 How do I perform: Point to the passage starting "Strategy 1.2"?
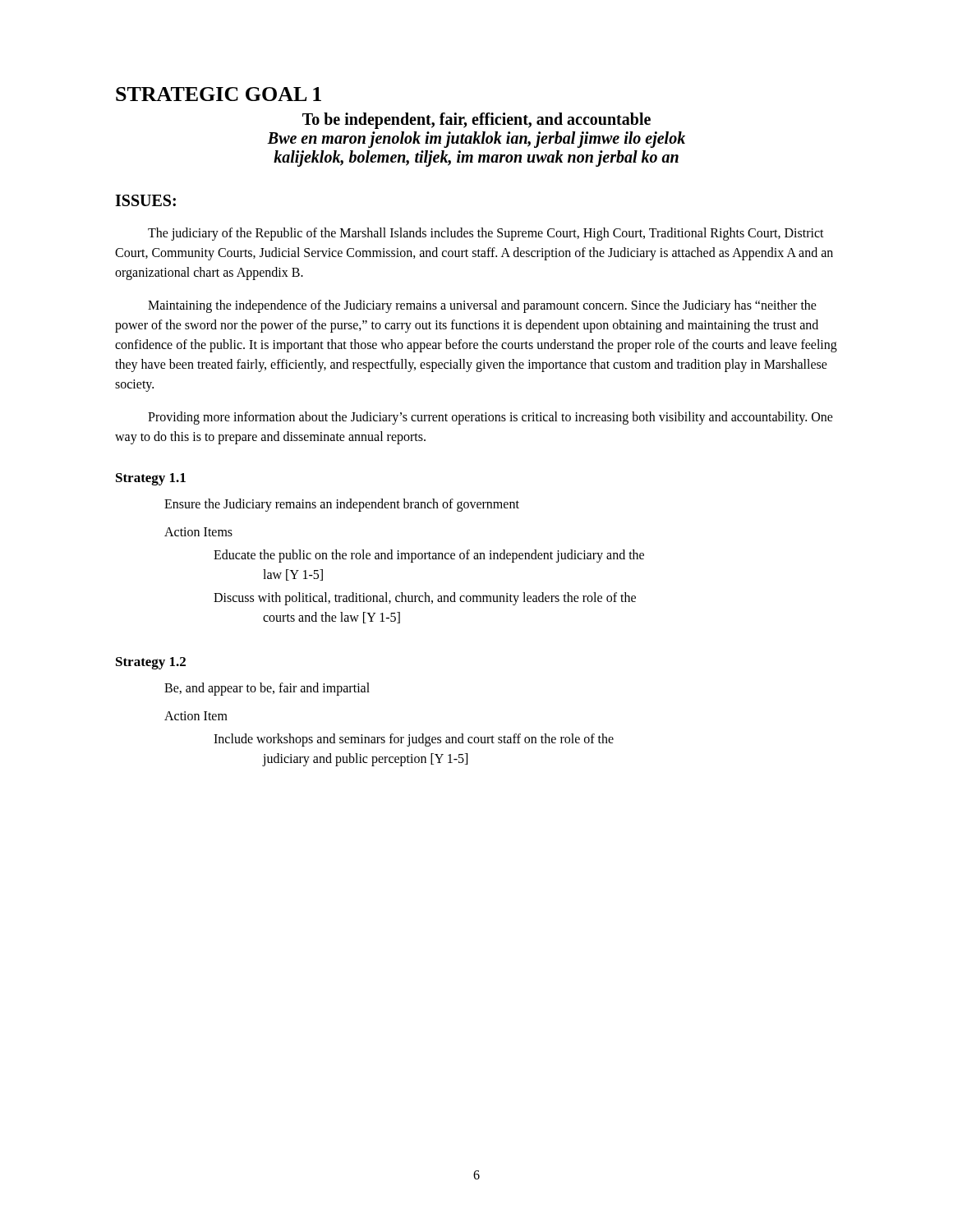[x=151, y=662]
